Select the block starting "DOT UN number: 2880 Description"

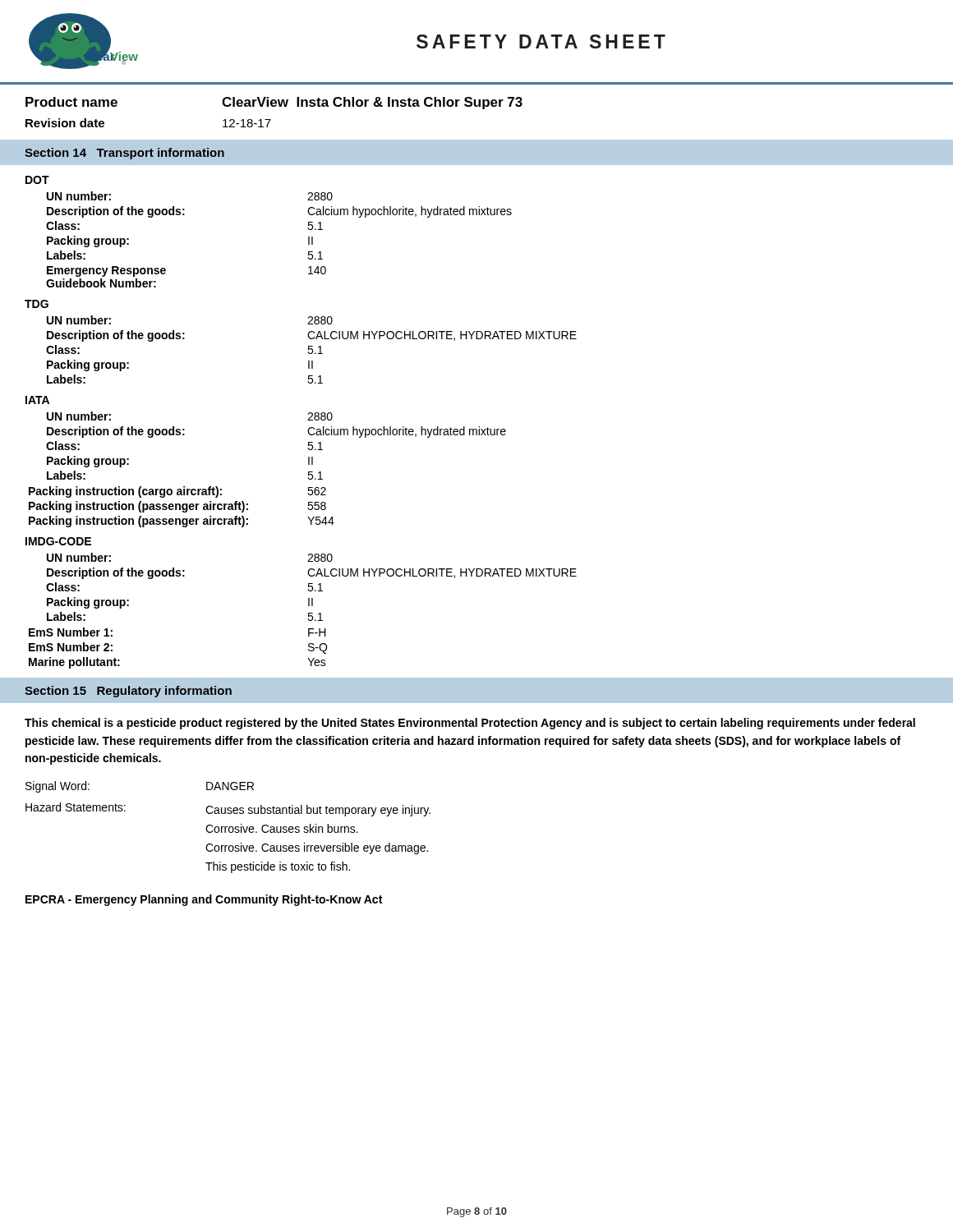coord(476,421)
